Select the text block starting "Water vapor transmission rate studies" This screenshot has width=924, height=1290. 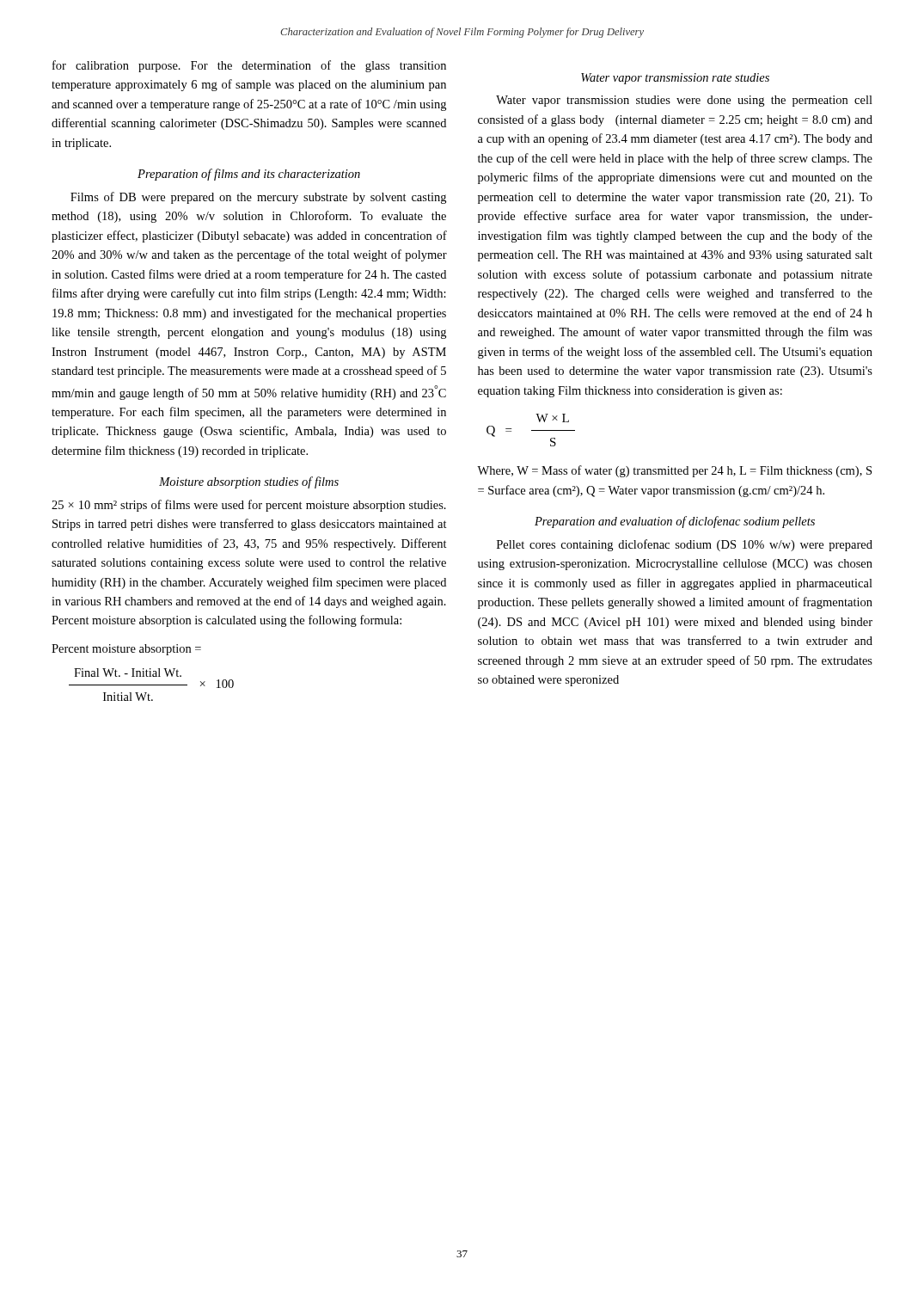coord(675,77)
